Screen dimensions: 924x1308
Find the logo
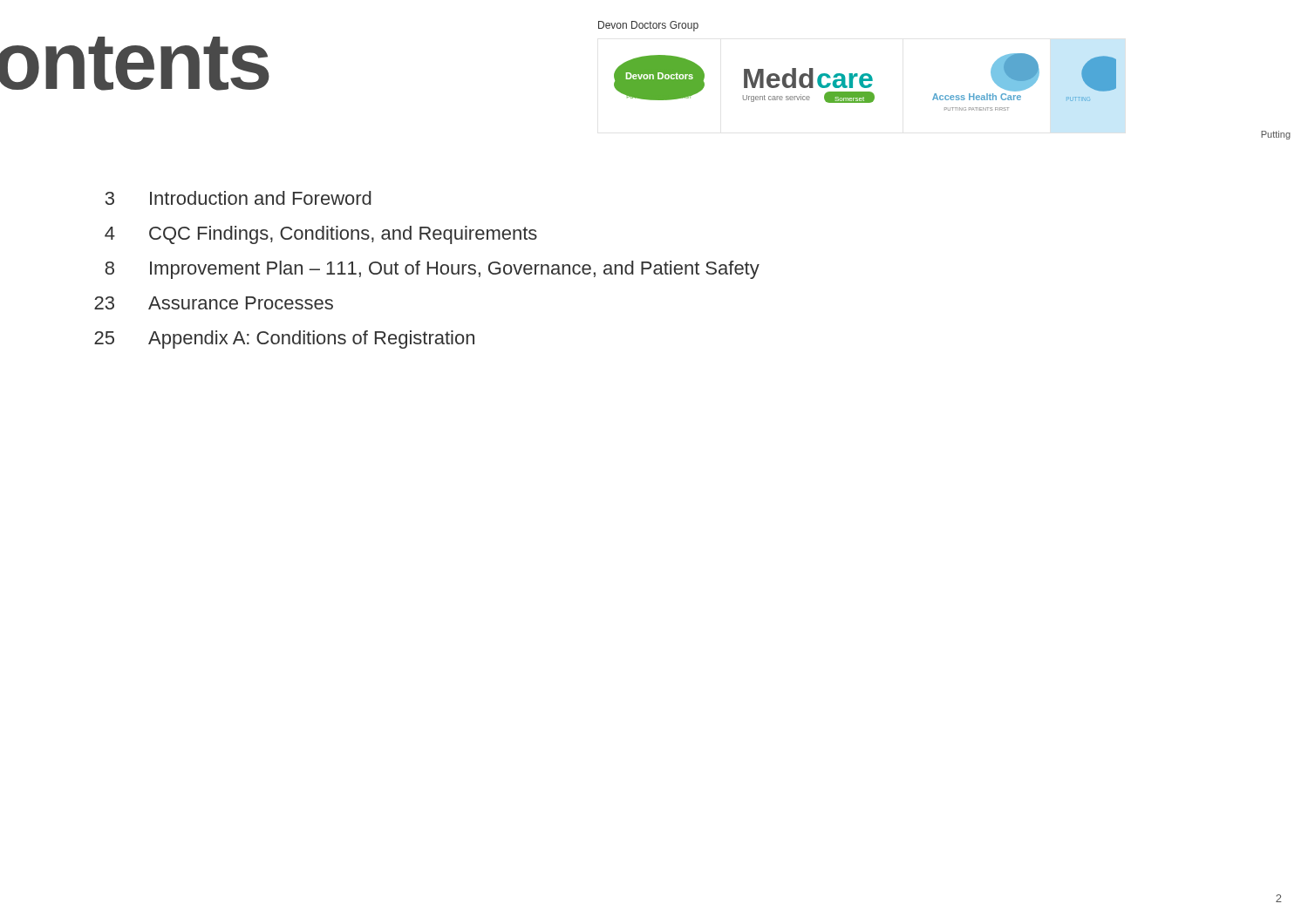[x=862, y=86]
